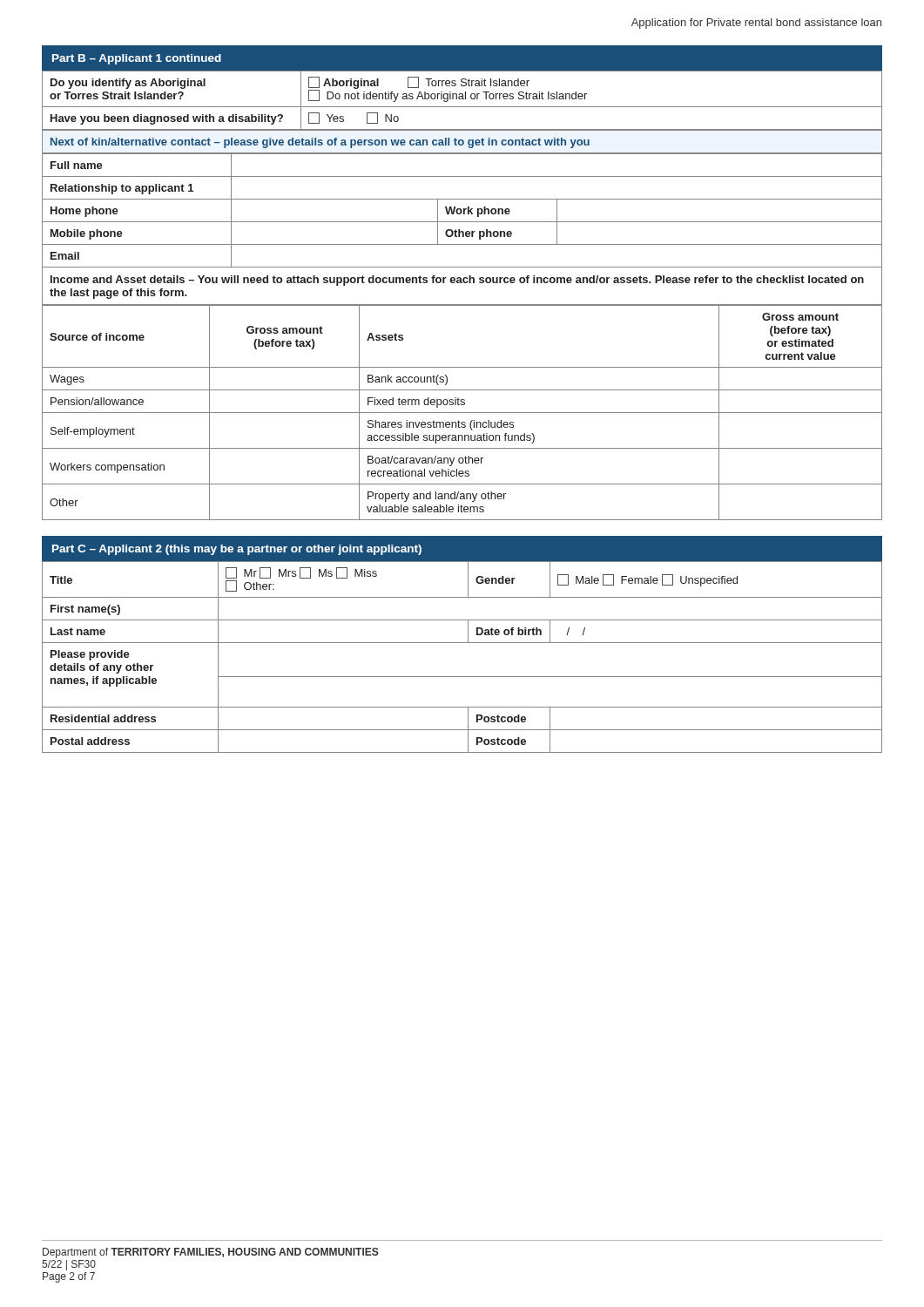Select the table that reads "Gross amount (before tax) or"
The height and width of the screenshot is (1307, 924).
coord(462,413)
